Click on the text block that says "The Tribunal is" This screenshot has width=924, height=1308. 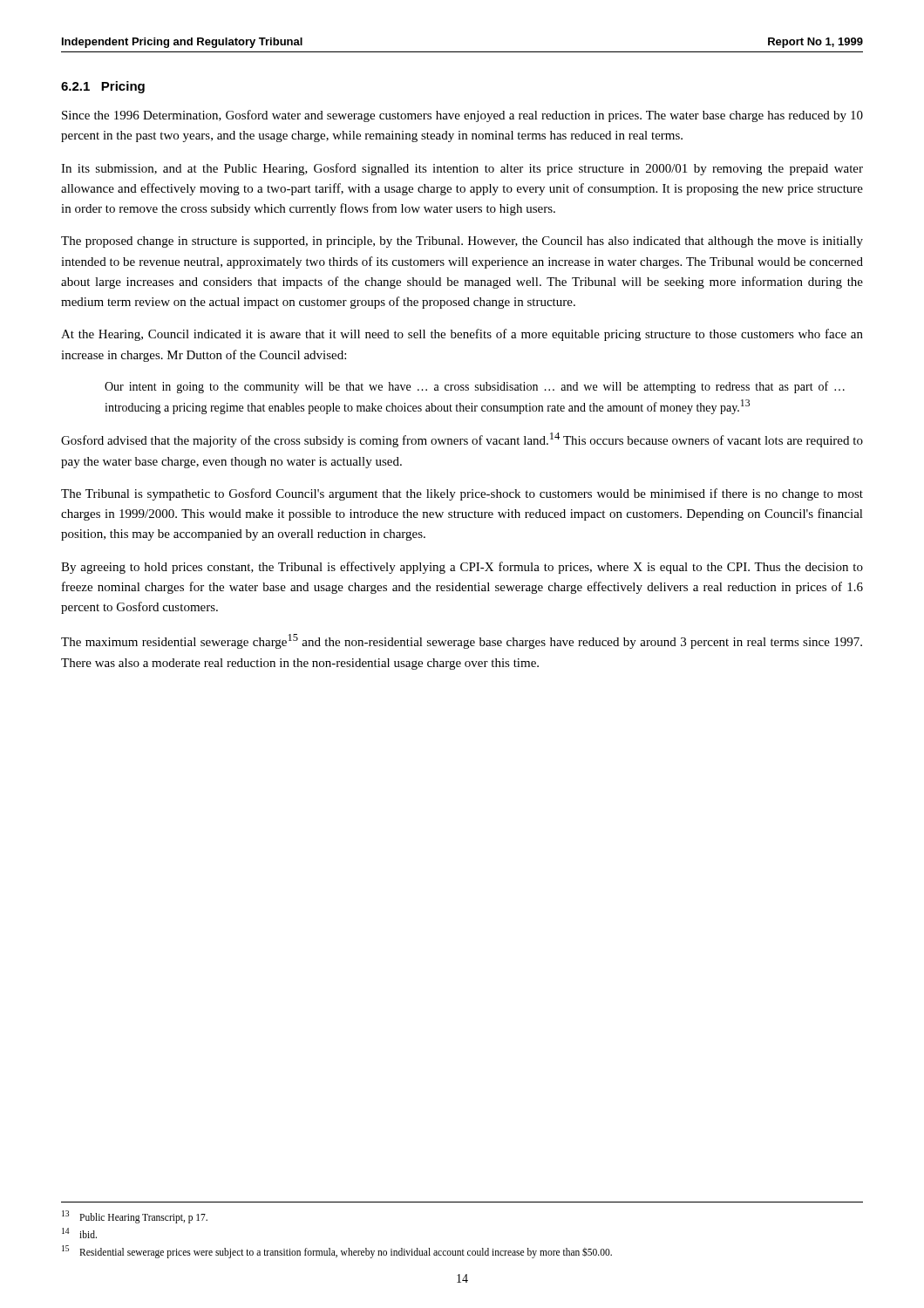(x=462, y=514)
